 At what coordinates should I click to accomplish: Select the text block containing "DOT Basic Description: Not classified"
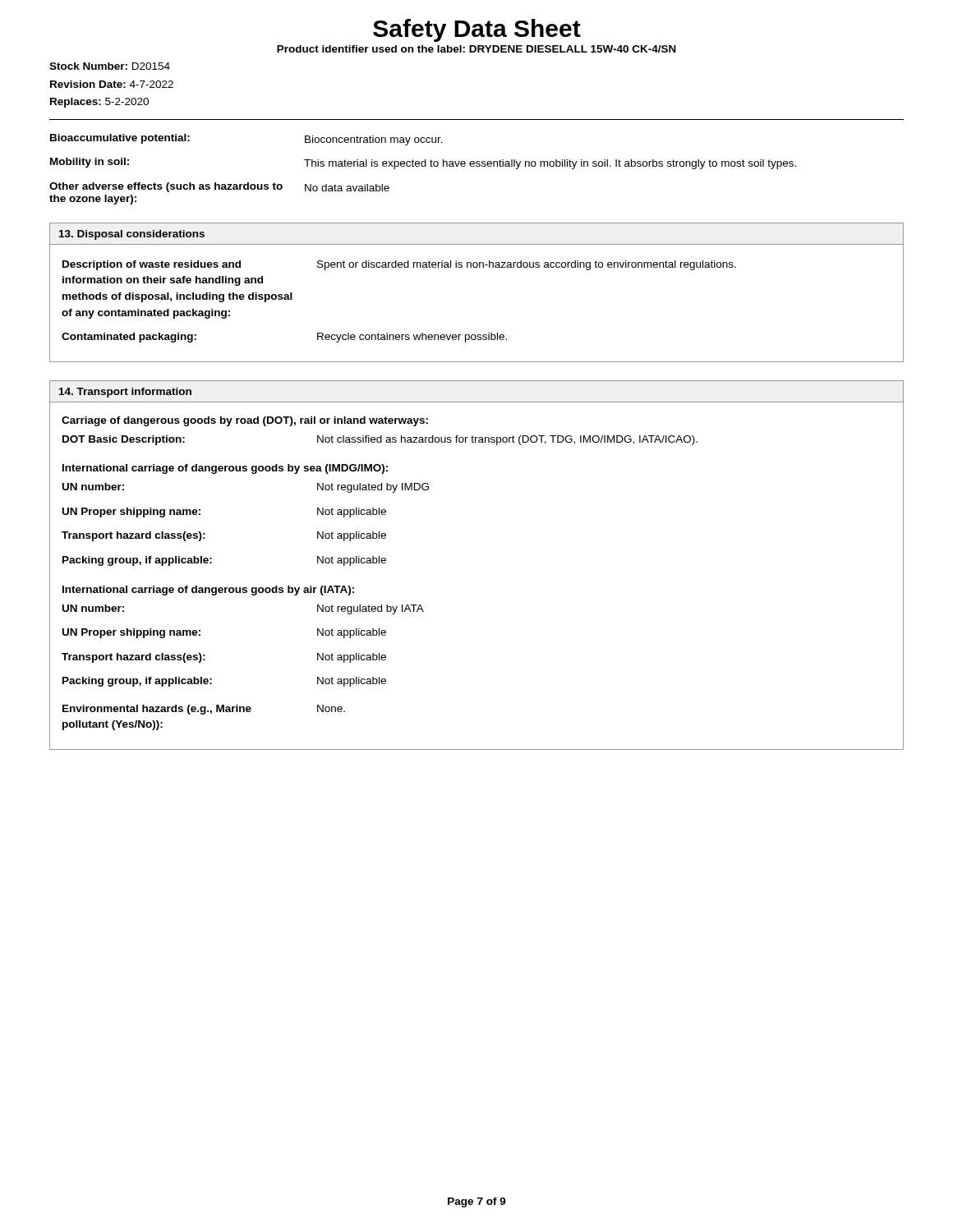tap(476, 439)
